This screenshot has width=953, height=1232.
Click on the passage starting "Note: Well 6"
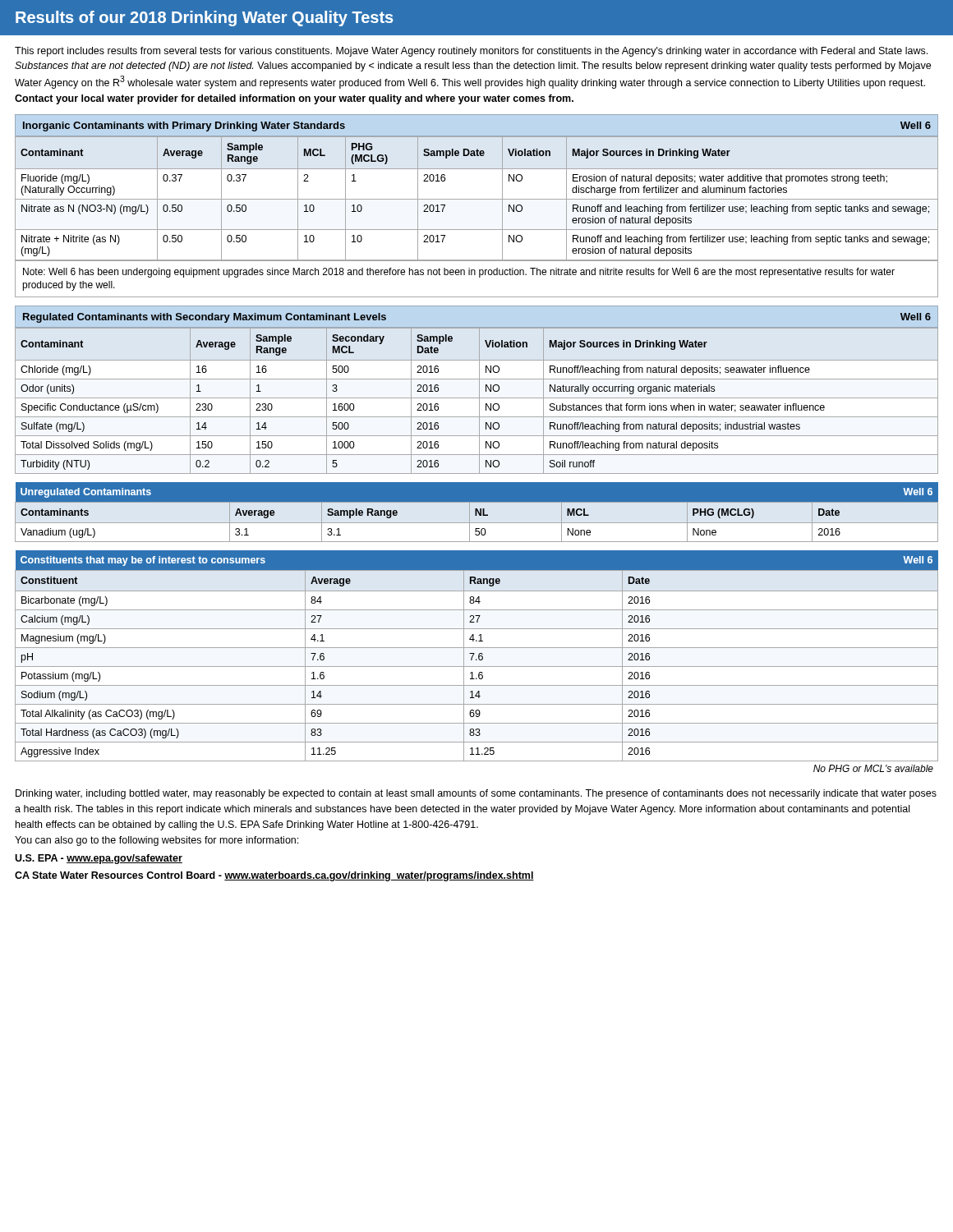(458, 278)
